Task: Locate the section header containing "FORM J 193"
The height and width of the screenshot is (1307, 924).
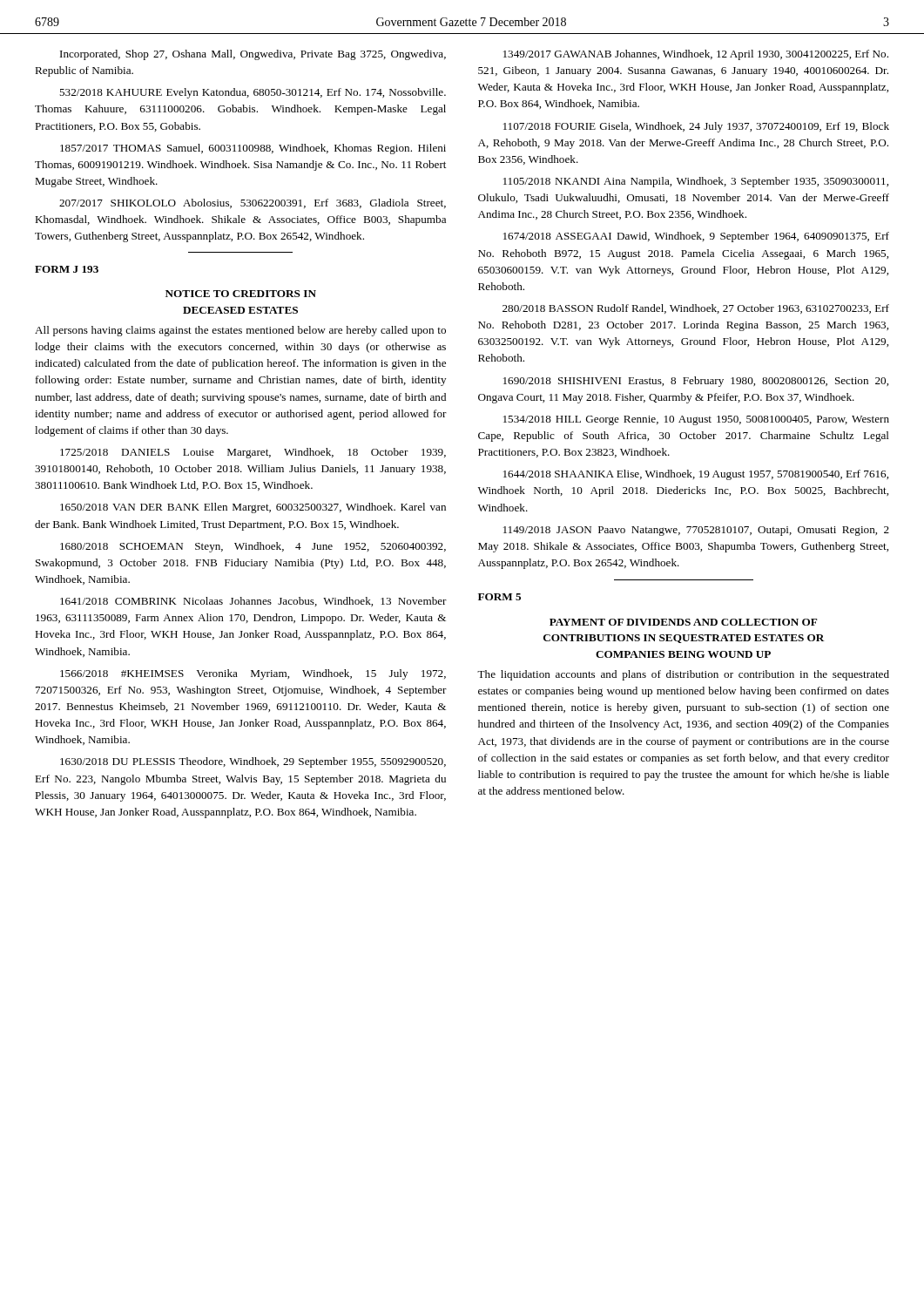Action: pos(67,269)
